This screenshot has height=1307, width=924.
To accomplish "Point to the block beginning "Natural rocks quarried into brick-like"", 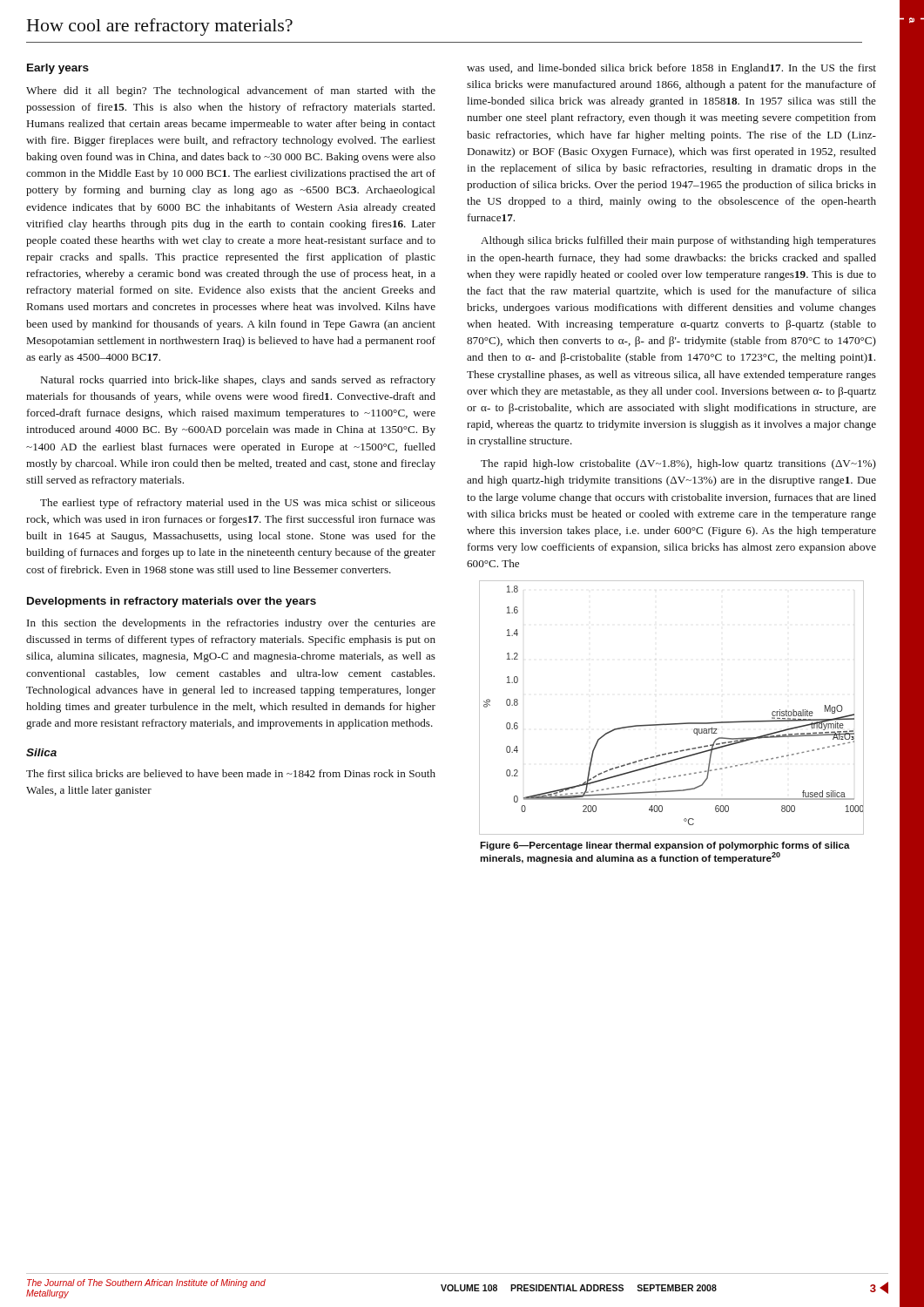I will pos(231,430).
